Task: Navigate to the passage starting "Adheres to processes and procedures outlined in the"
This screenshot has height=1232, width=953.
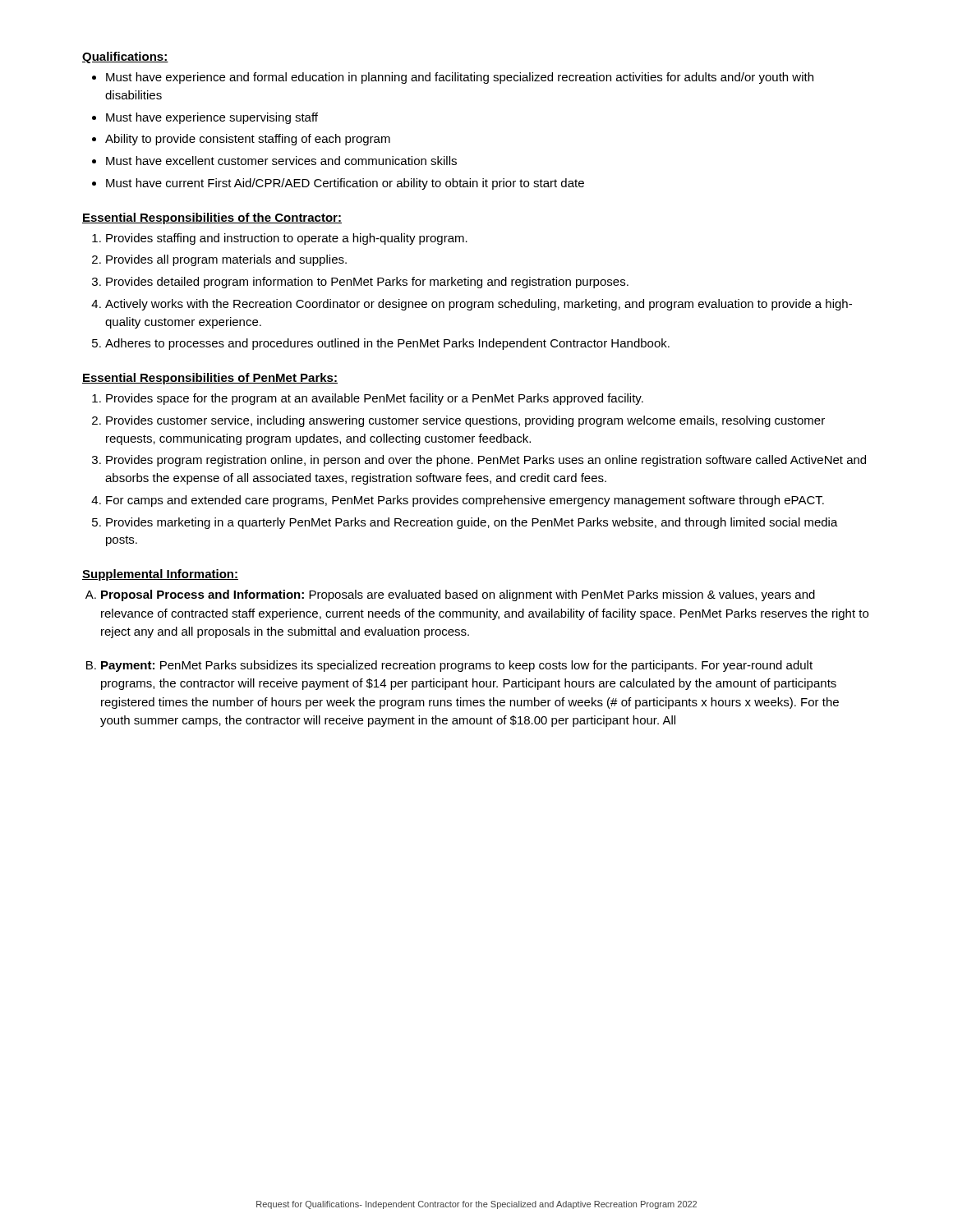Action: [x=388, y=343]
